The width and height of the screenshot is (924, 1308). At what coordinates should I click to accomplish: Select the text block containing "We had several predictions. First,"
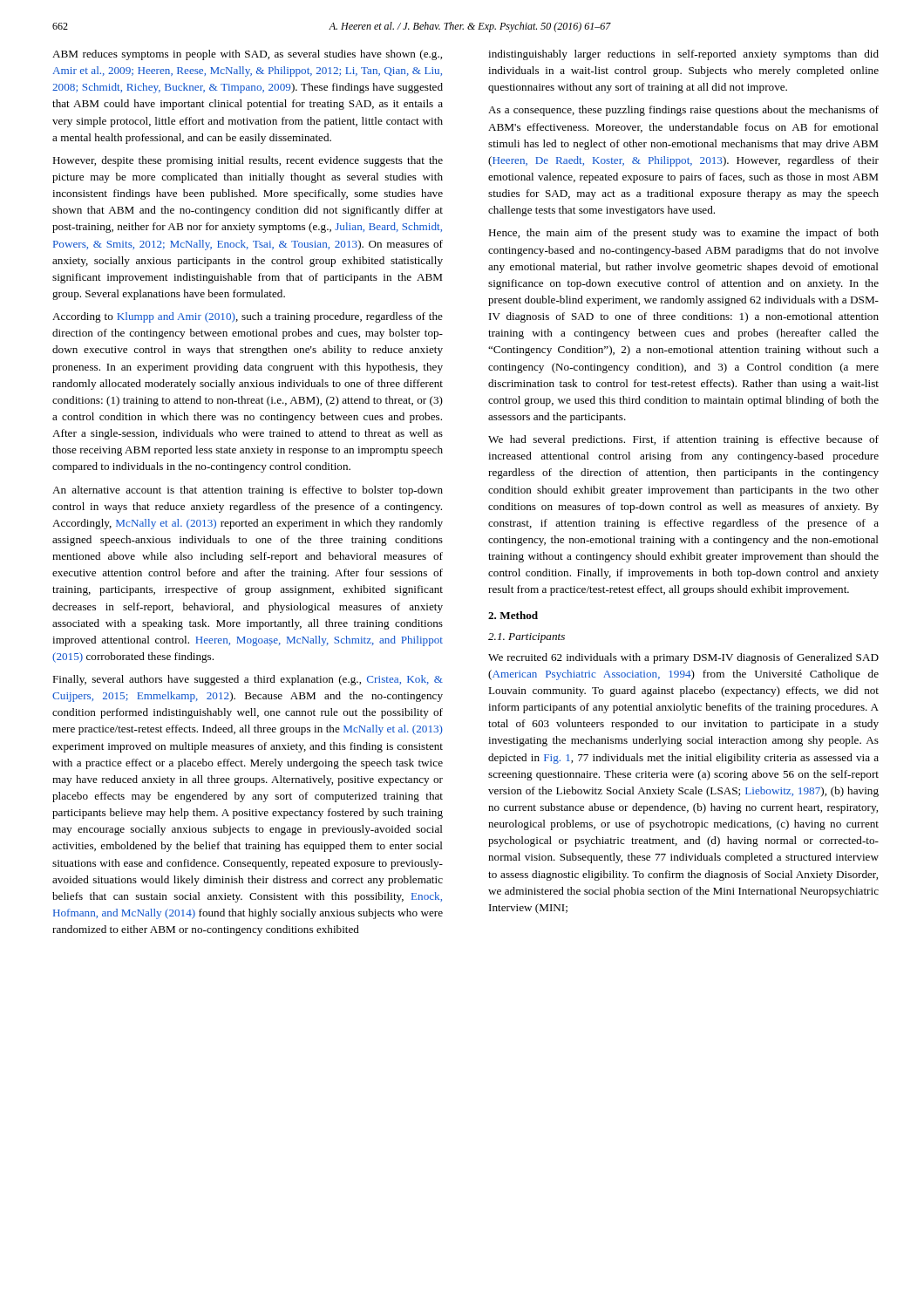click(683, 514)
